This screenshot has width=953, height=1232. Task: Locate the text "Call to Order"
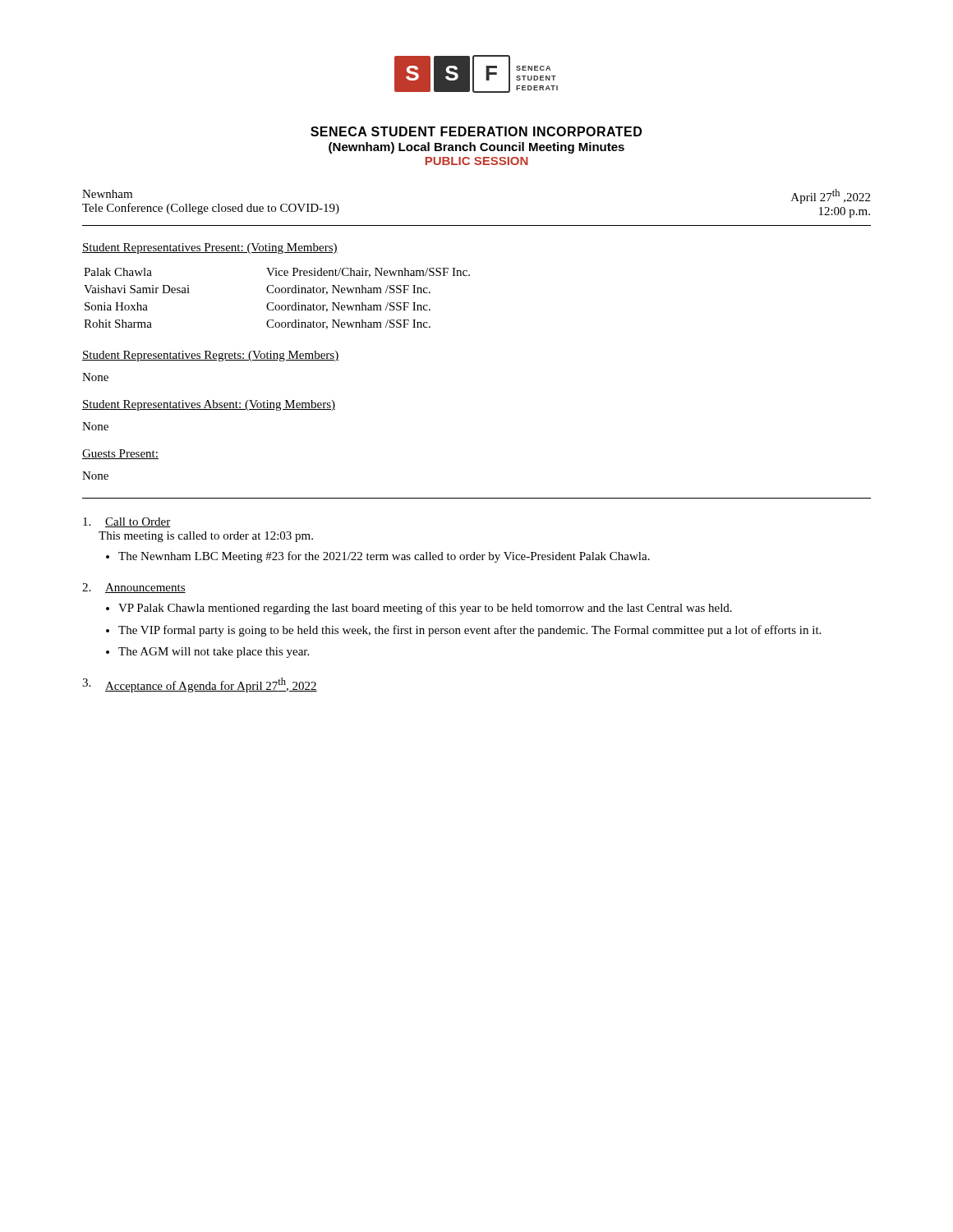pos(138,522)
